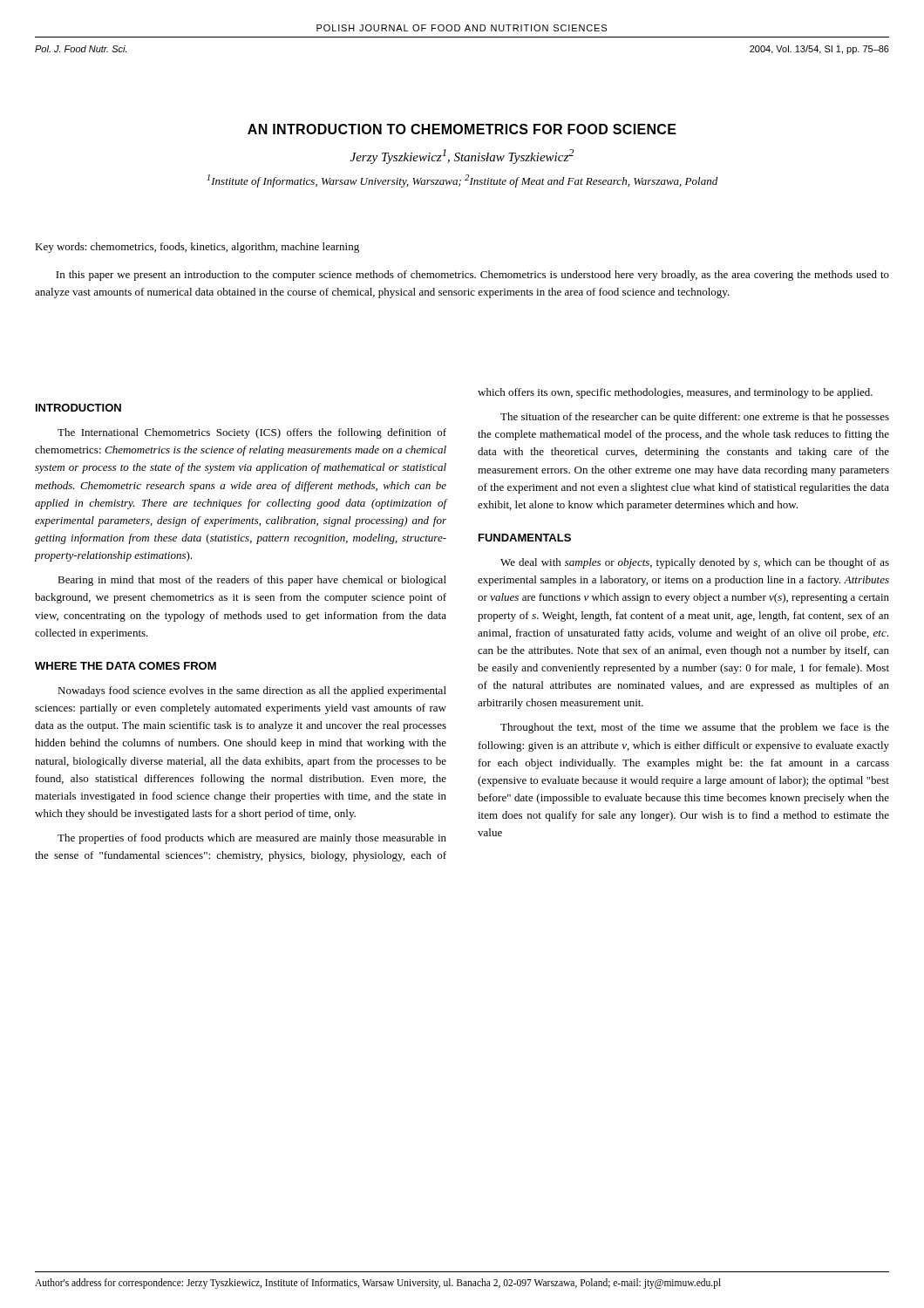Viewport: 924px width, 1308px height.
Task: Select the text block that says "1Institute of Informatics, Warsaw University, Warszawa; 2Institute of"
Action: [x=462, y=180]
